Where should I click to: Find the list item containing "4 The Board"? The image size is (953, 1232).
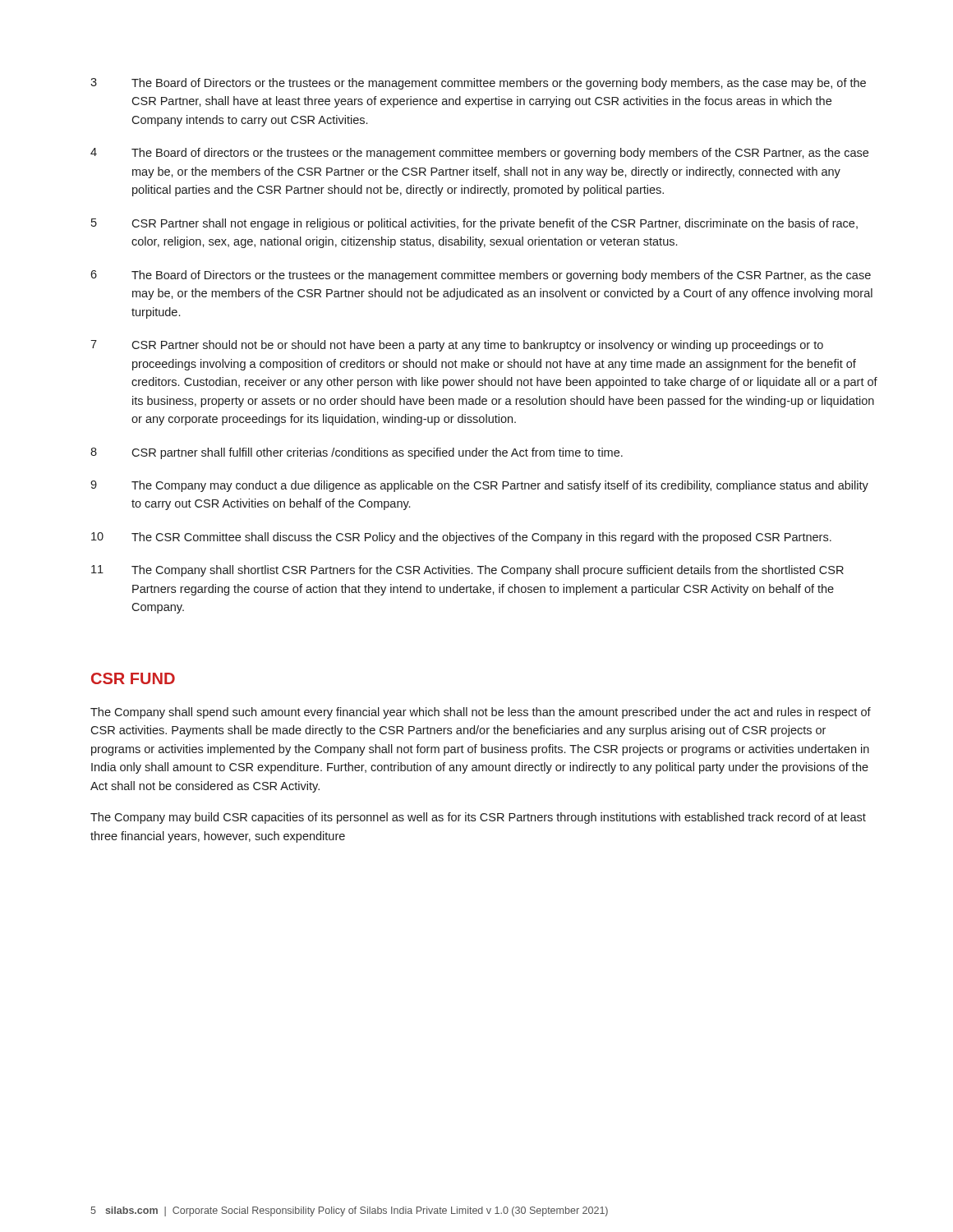485,172
